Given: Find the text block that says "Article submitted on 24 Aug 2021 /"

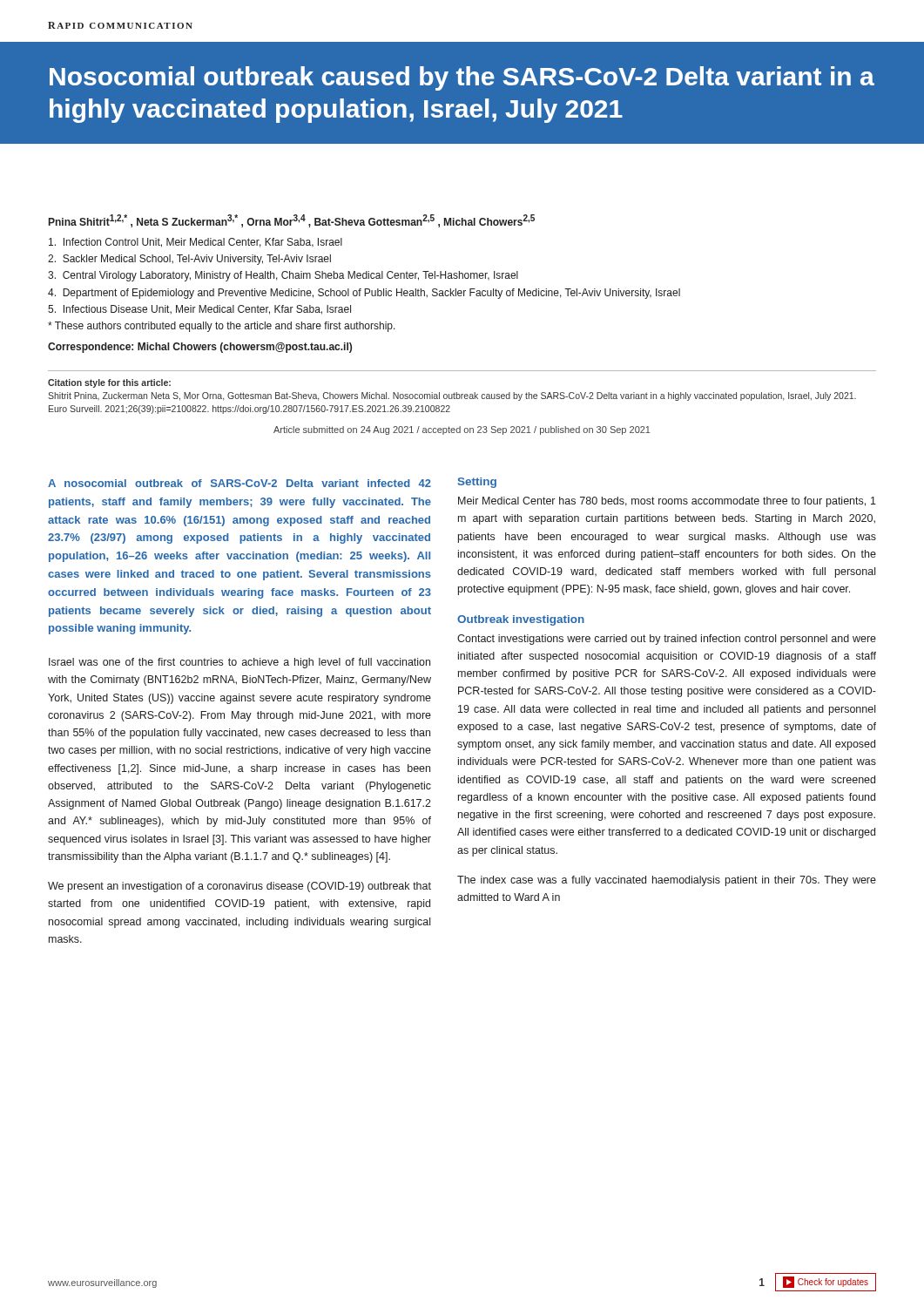Looking at the screenshot, I should 462,430.
